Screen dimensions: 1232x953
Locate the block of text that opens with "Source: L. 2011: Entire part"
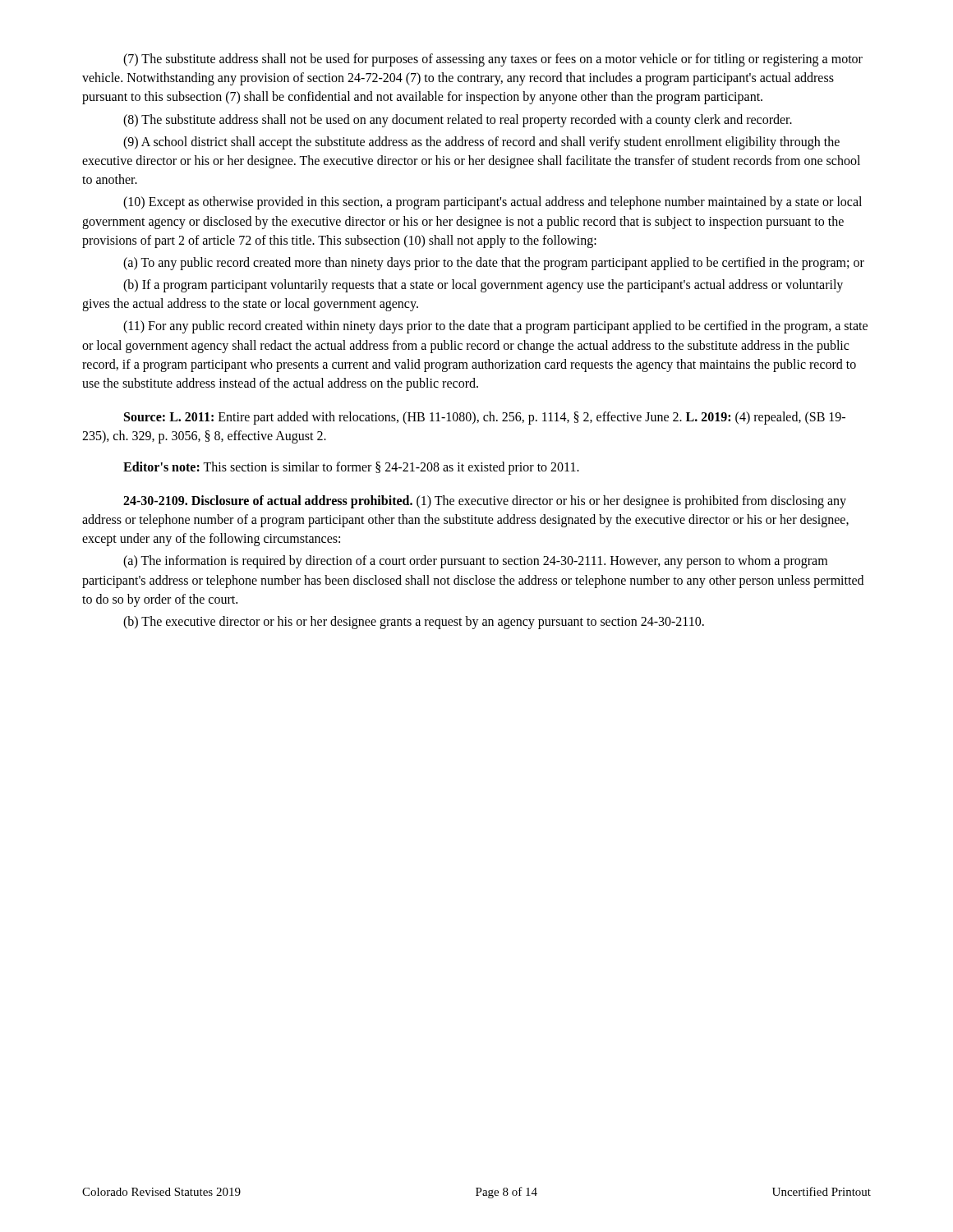(x=476, y=427)
